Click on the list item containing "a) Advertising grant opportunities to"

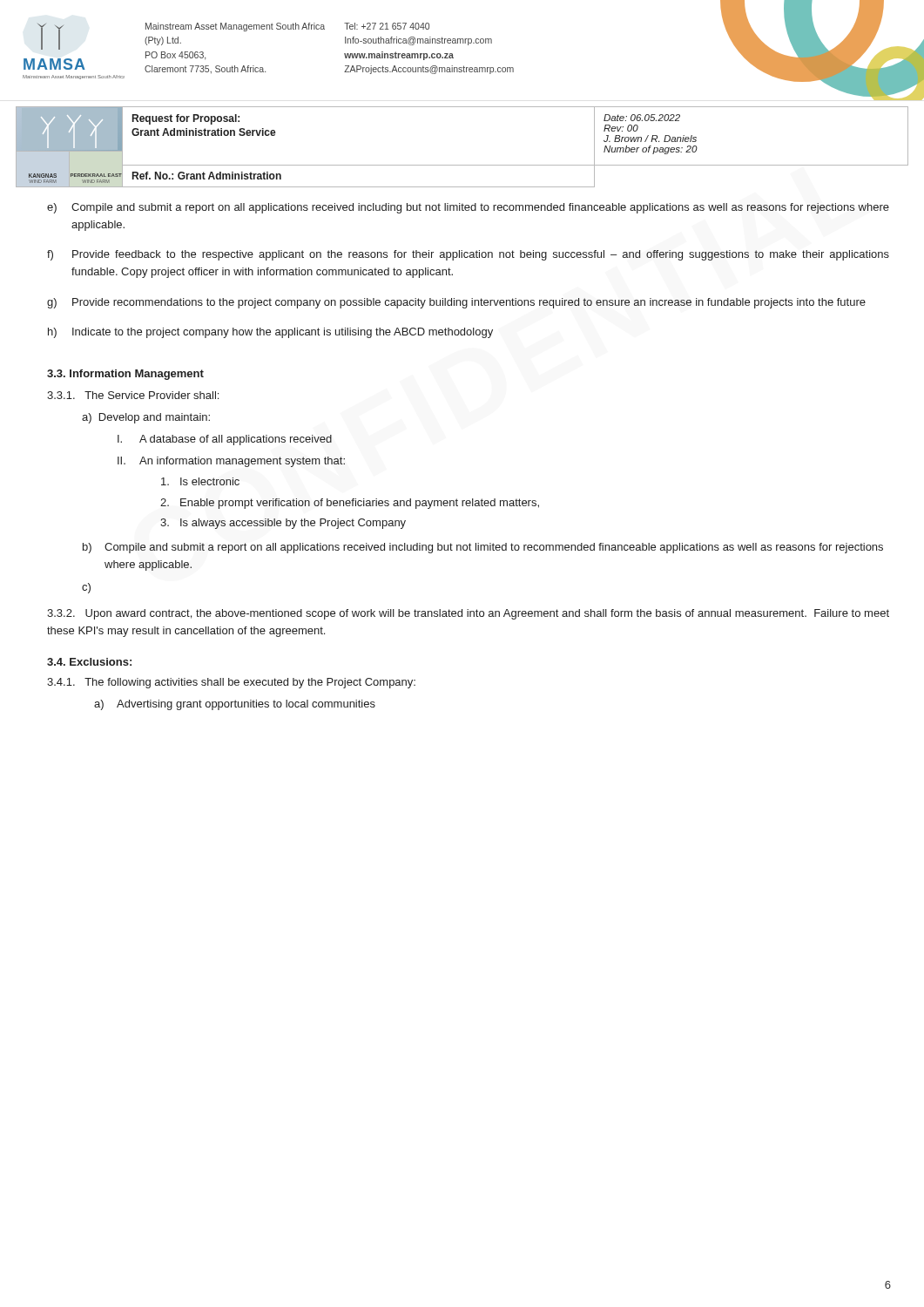point(211,704)
